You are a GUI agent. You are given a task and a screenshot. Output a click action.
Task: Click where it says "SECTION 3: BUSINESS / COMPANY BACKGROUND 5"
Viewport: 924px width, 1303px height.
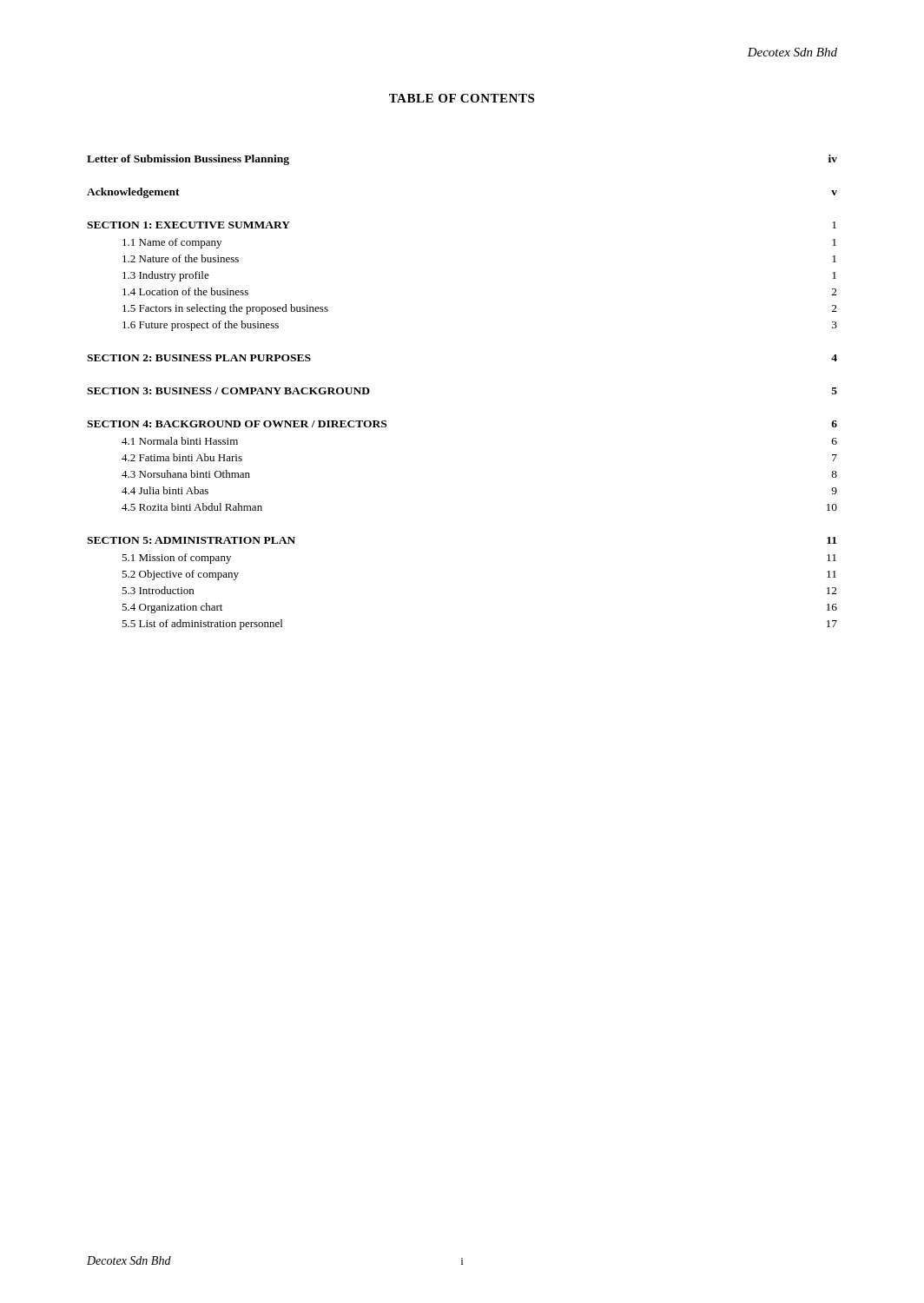tap(224, 390)
